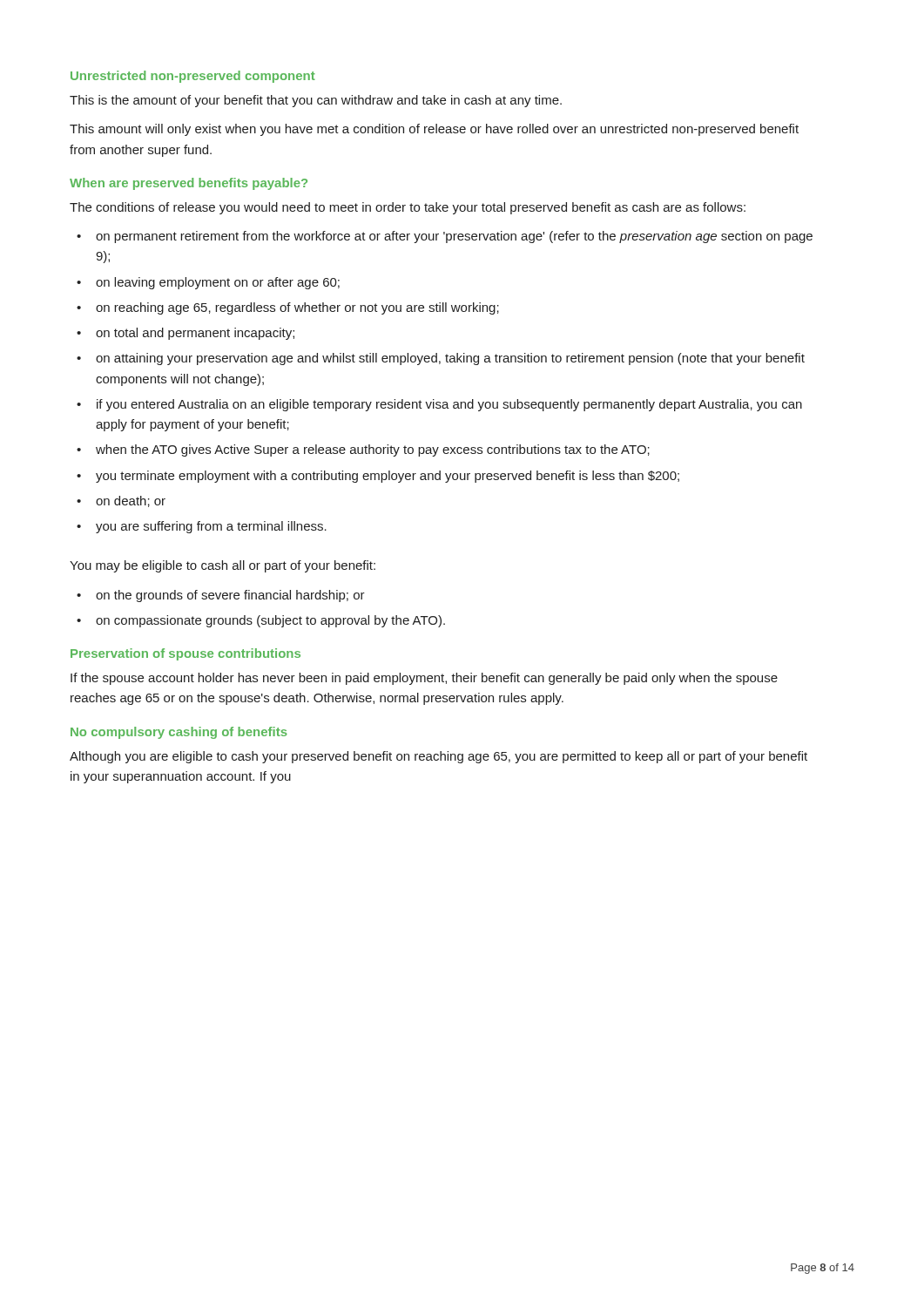Locate the block of text that opens with "•you are suffering"
924x1307 pixels.
point(202,526)
